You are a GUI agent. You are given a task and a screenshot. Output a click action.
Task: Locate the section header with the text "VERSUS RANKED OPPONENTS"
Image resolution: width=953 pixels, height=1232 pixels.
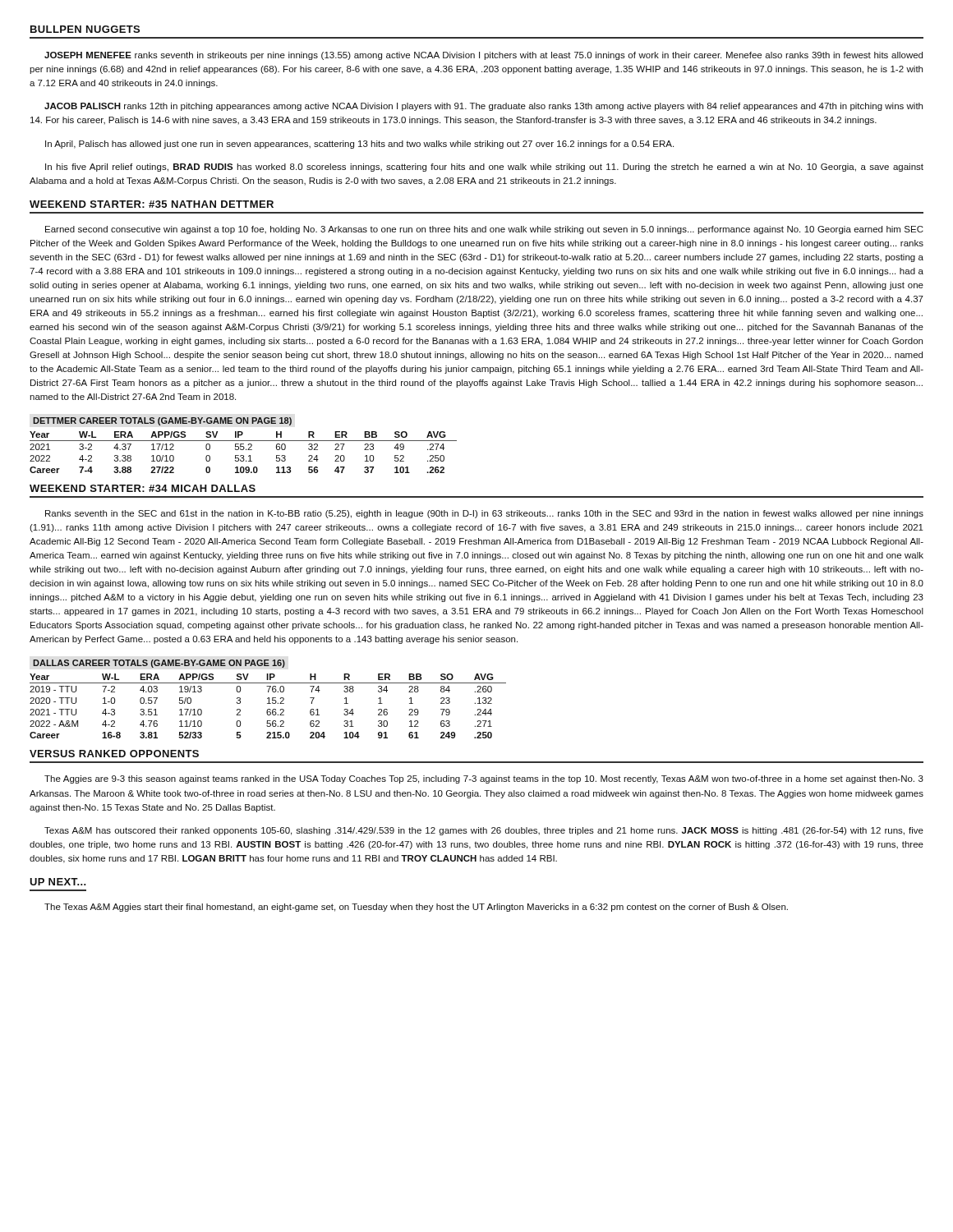[x=115, y=754]
